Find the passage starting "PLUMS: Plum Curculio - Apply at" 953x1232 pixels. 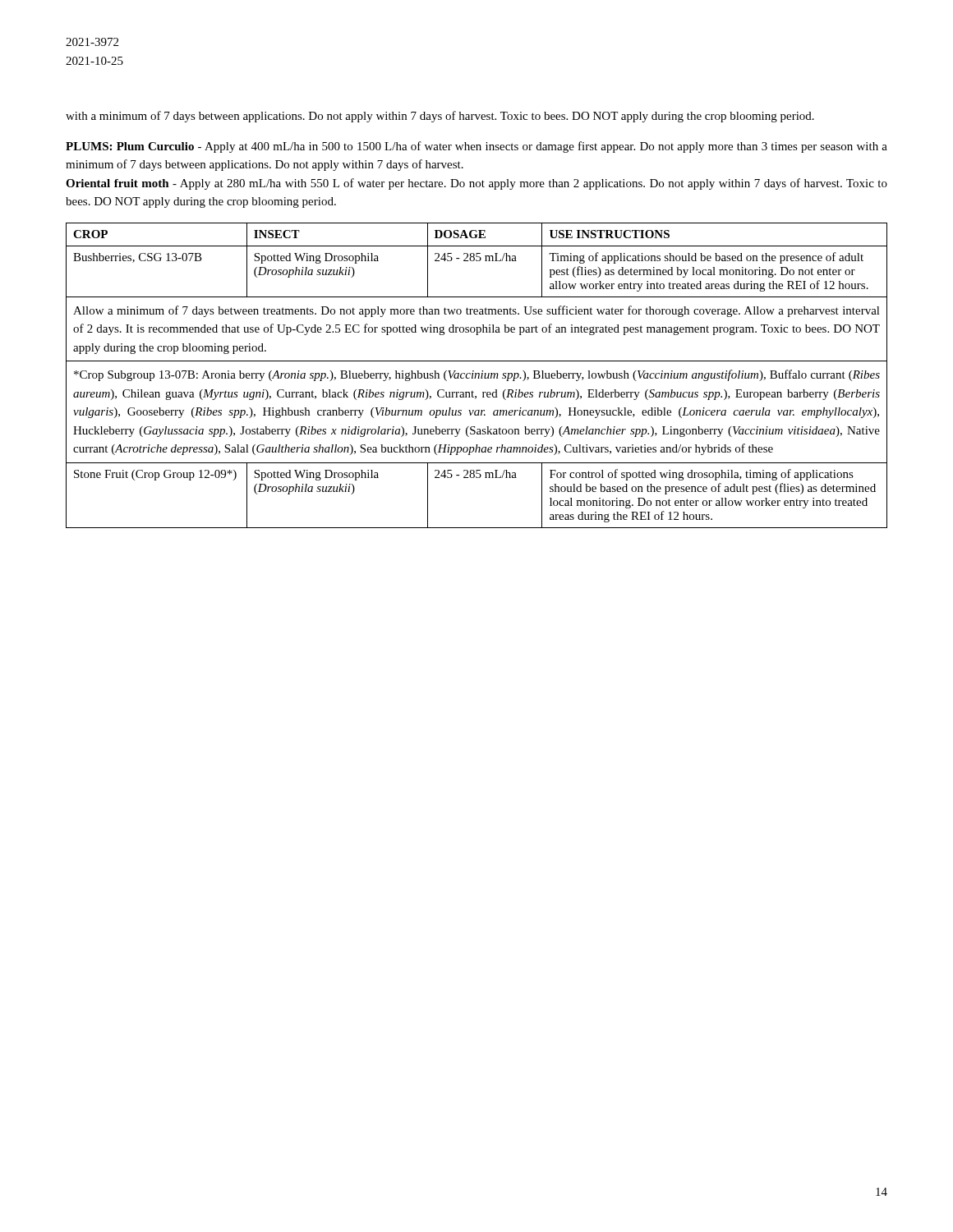[x=476, y=174]
